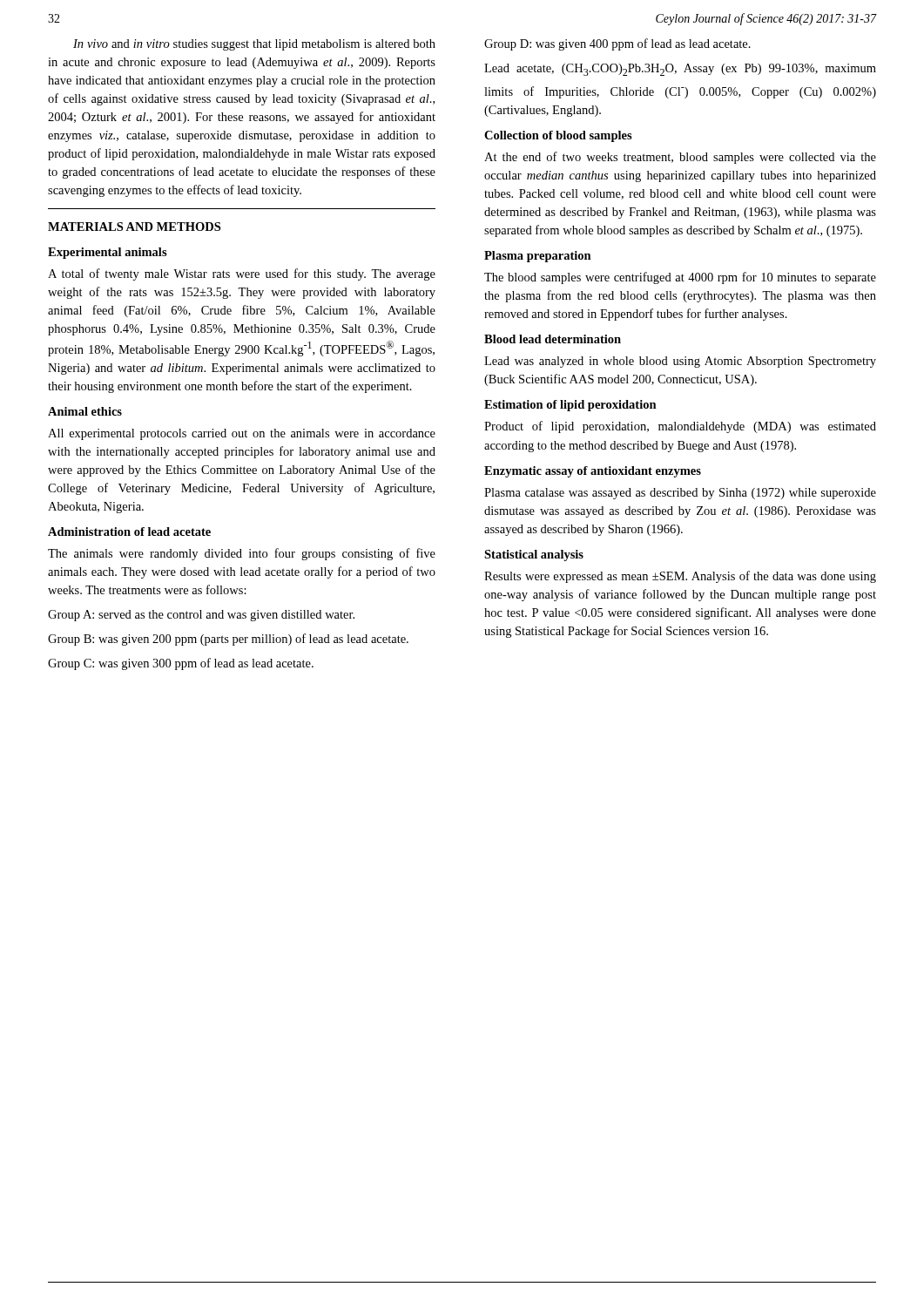Locate the text block containing "The blood samples were"
924x1307 pixels.
pyautogui.click(x=680, y=296)
